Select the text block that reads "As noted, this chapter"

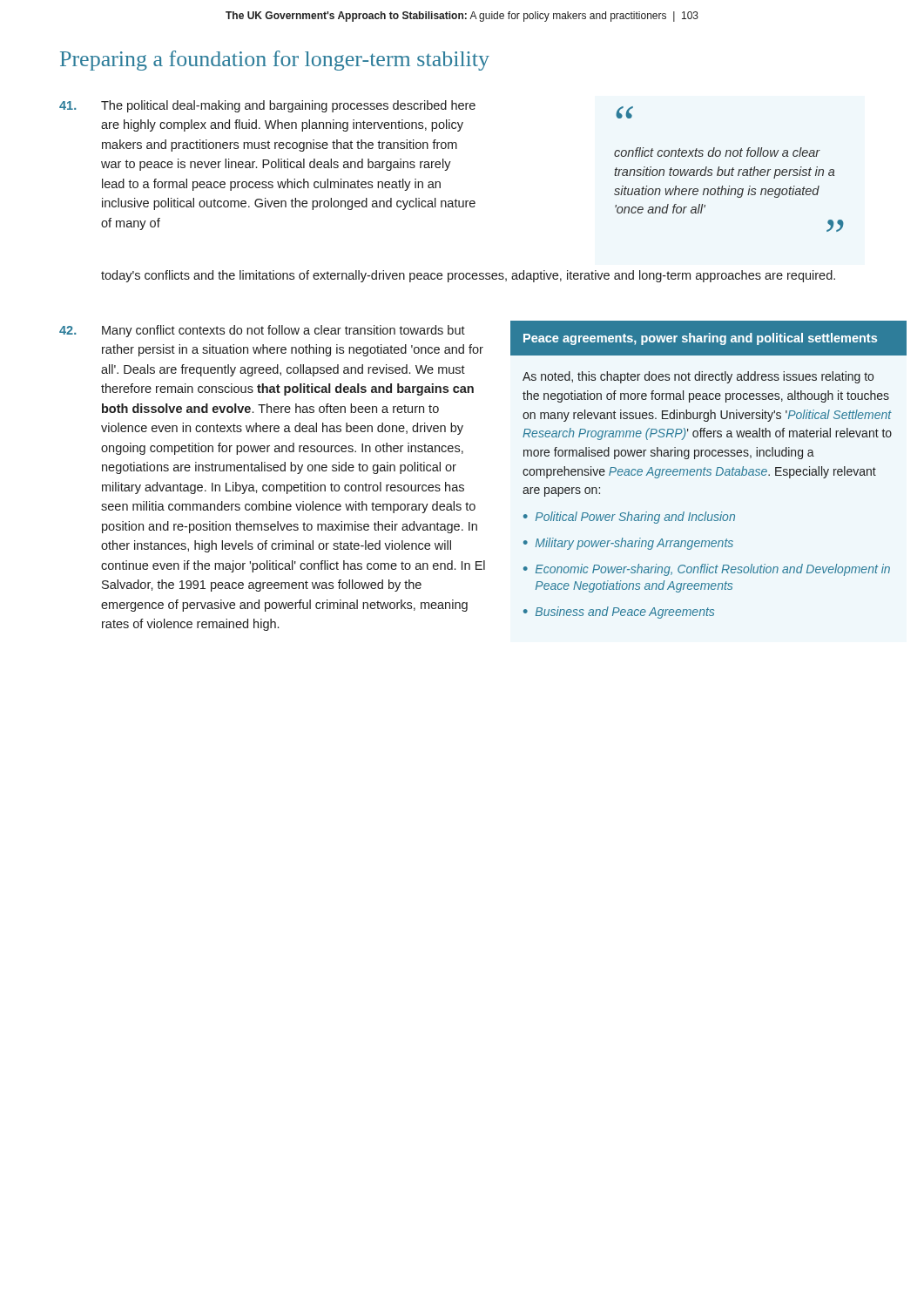coord(707,433)
